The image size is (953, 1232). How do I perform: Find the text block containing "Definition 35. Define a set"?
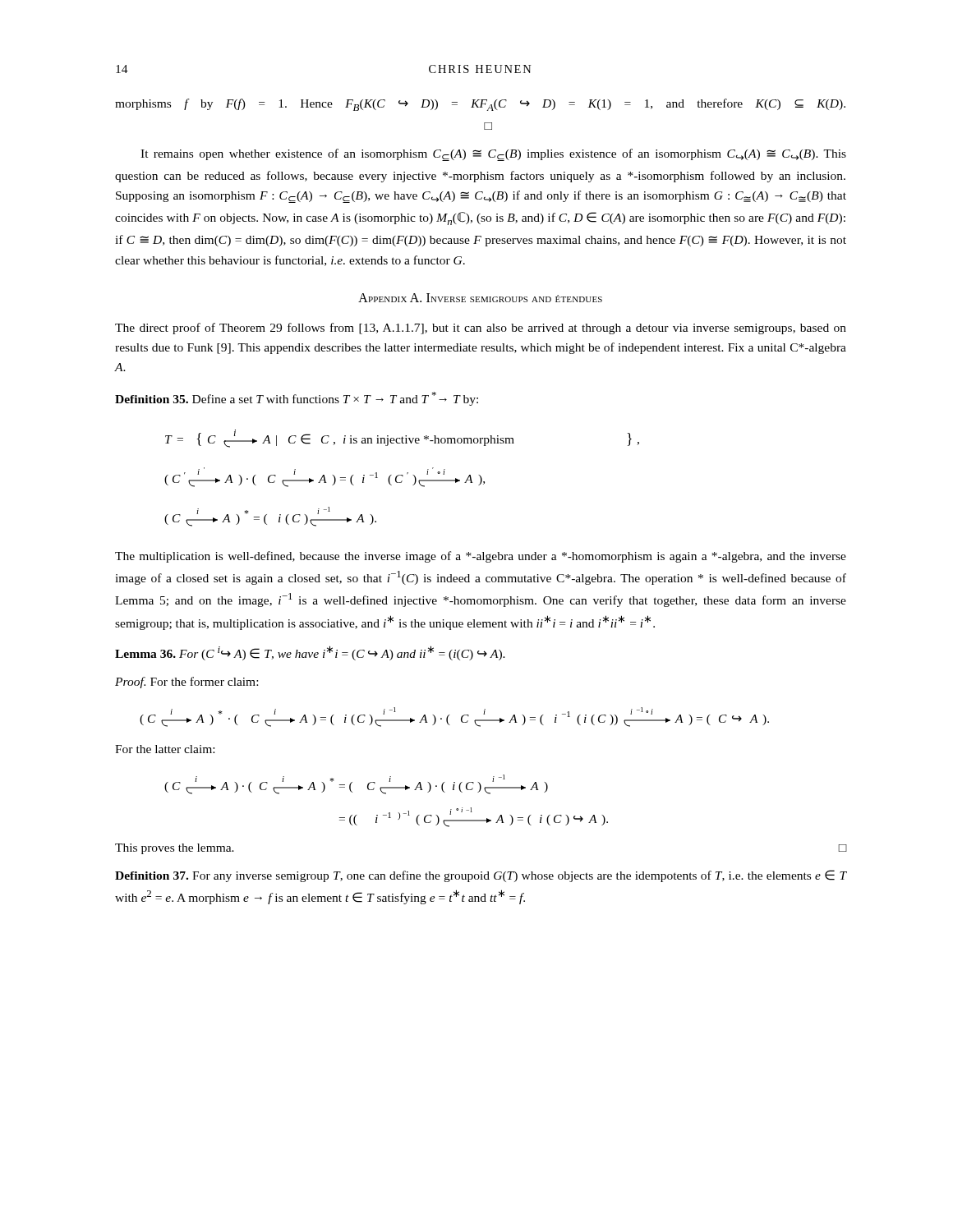[481, 398]
